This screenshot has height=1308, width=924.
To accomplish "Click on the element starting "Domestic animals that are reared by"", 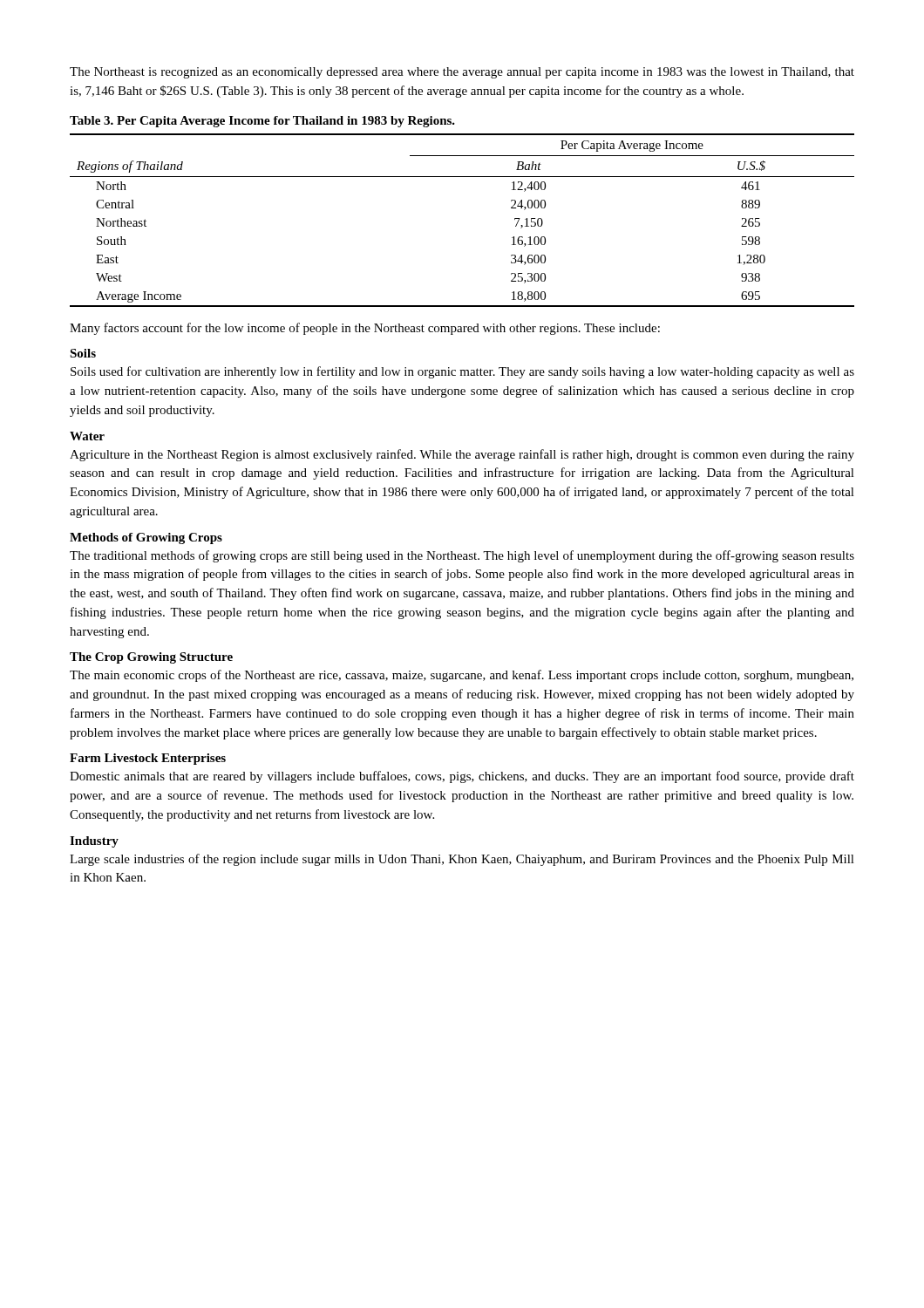I will pyautogui.click(x=462, y=795).
